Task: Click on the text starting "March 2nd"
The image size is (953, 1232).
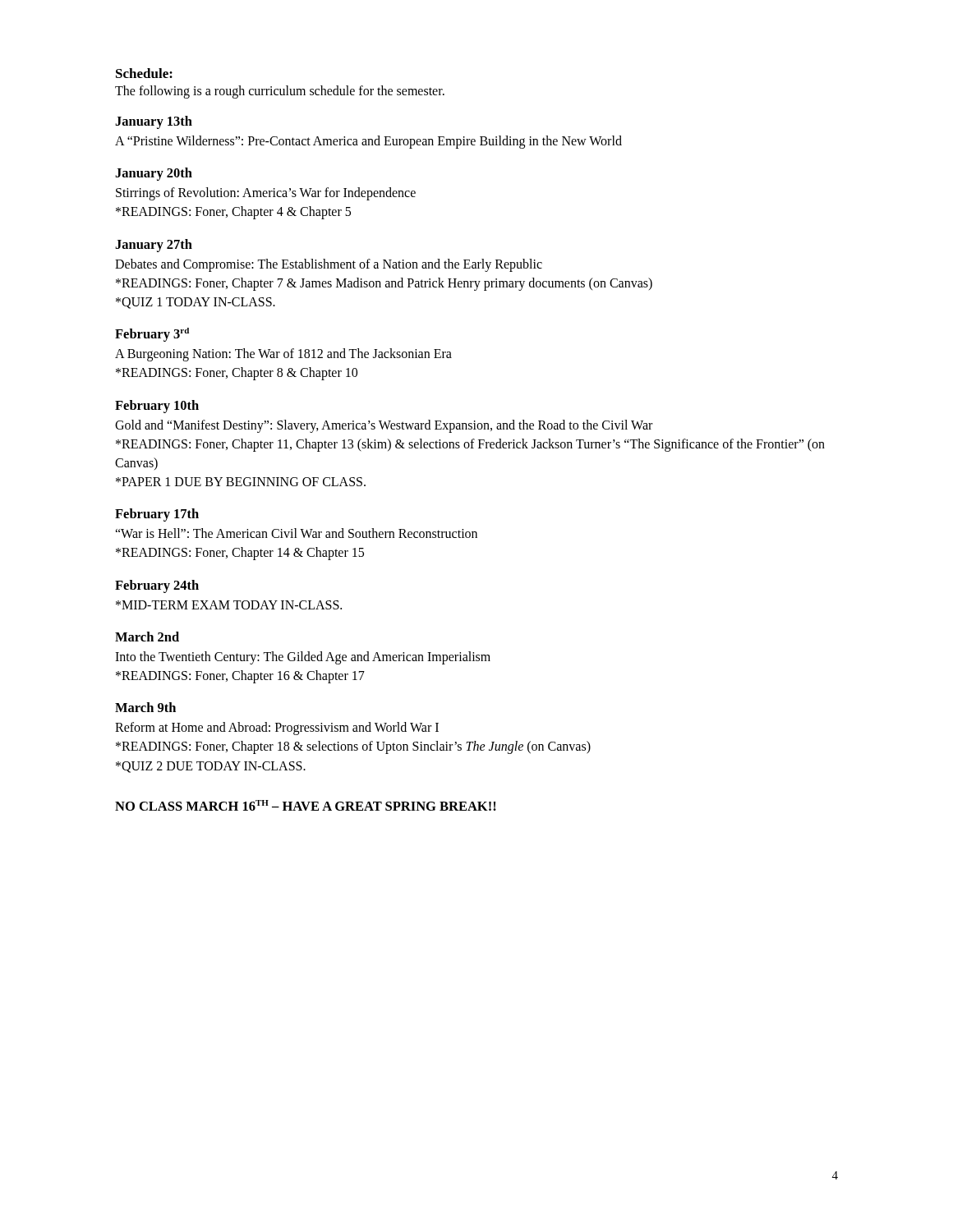Action: (x=147, y=637)
